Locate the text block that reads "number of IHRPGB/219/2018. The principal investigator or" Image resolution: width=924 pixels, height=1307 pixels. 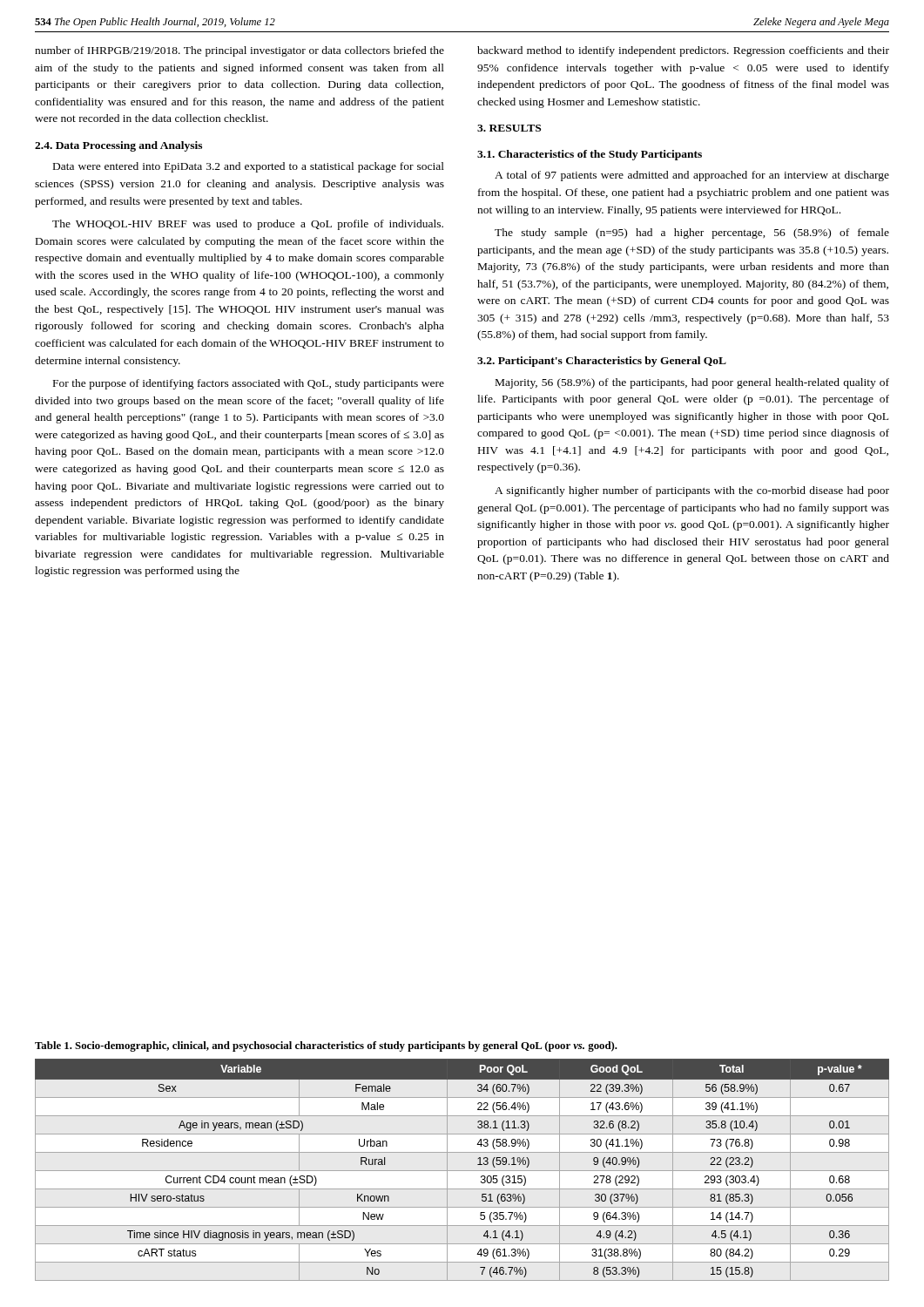pyautogui.click(x=240, y=84)
